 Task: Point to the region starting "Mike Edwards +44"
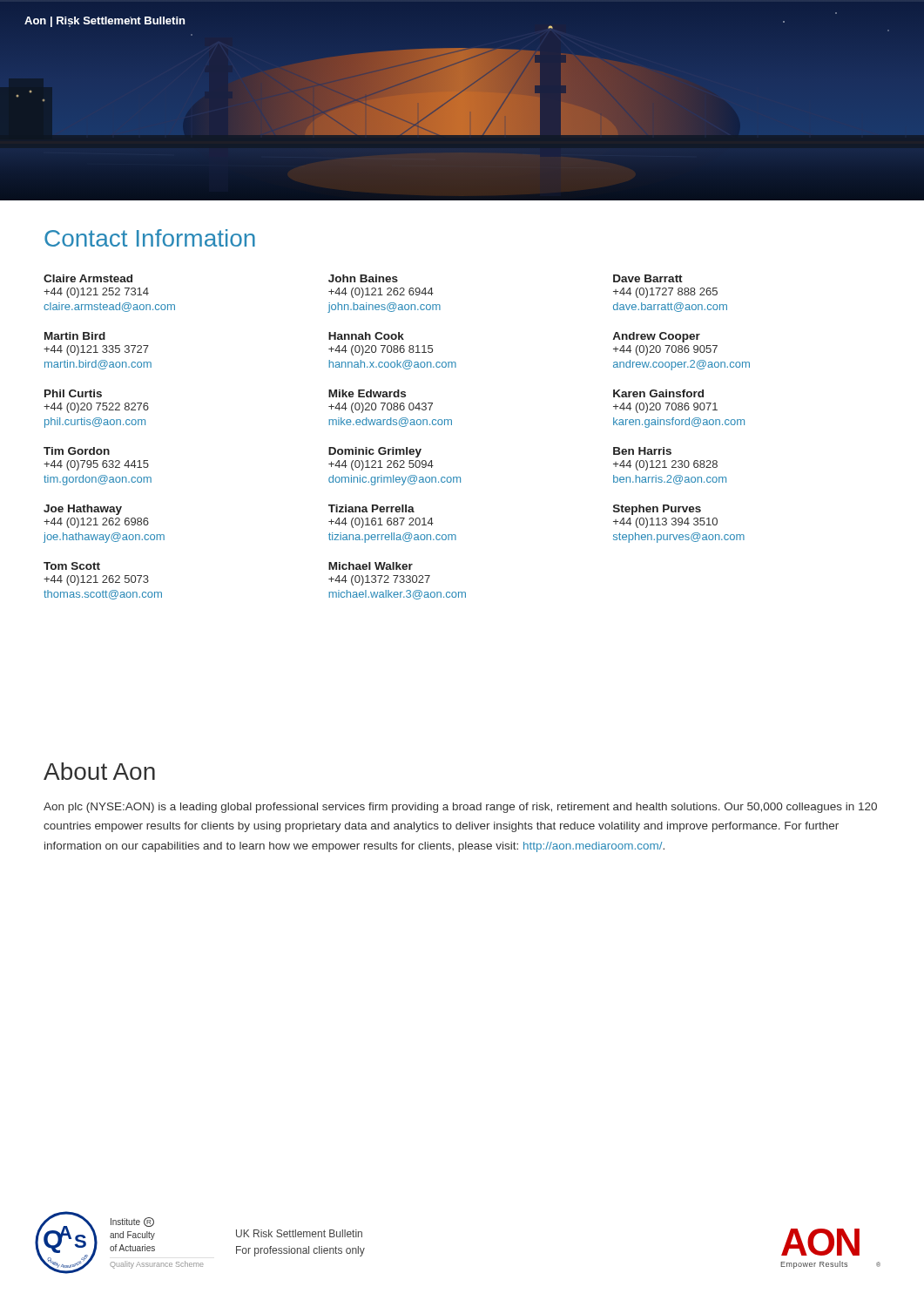tap(367, 393)
